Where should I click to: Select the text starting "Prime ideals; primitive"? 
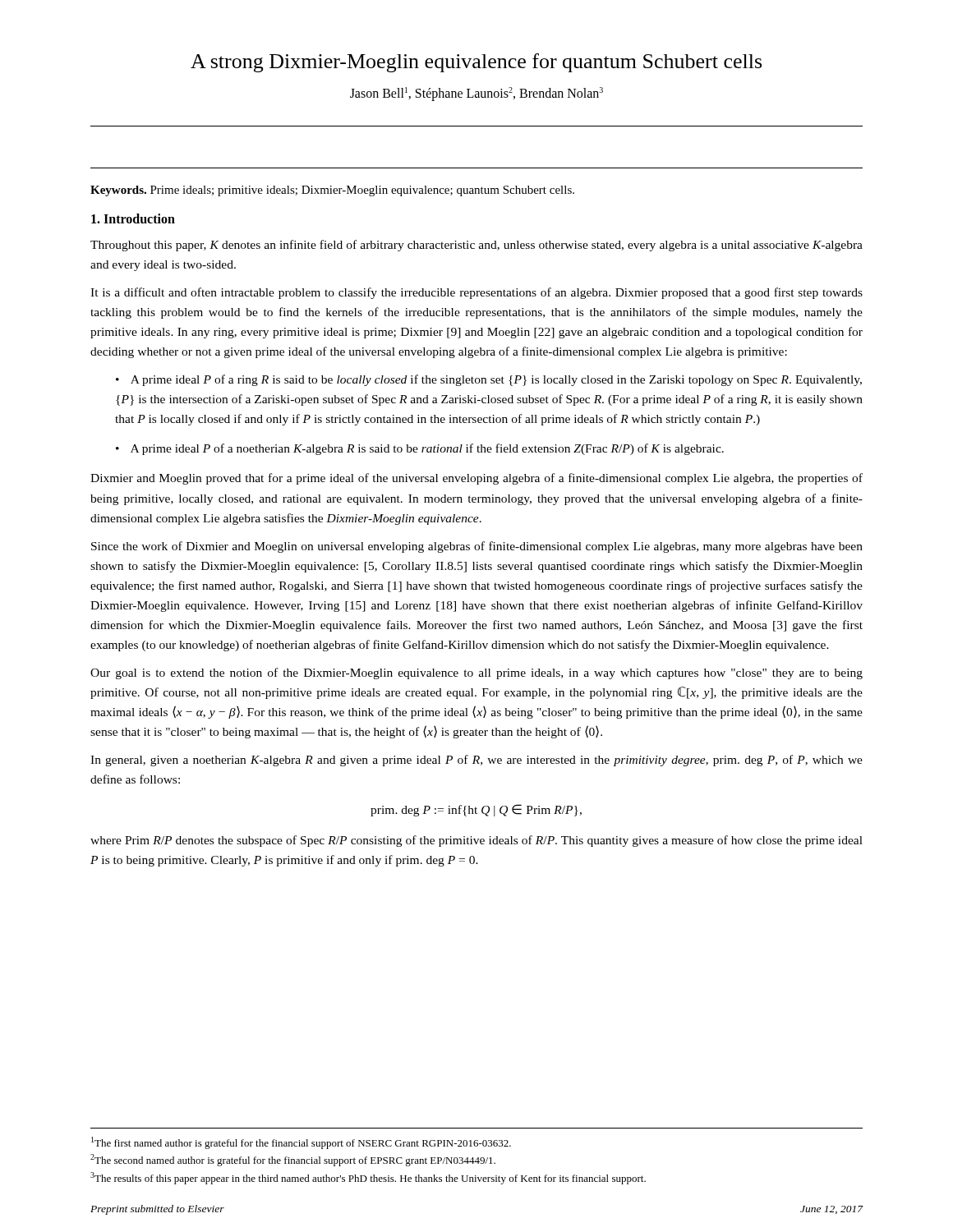tap(362, 190)
